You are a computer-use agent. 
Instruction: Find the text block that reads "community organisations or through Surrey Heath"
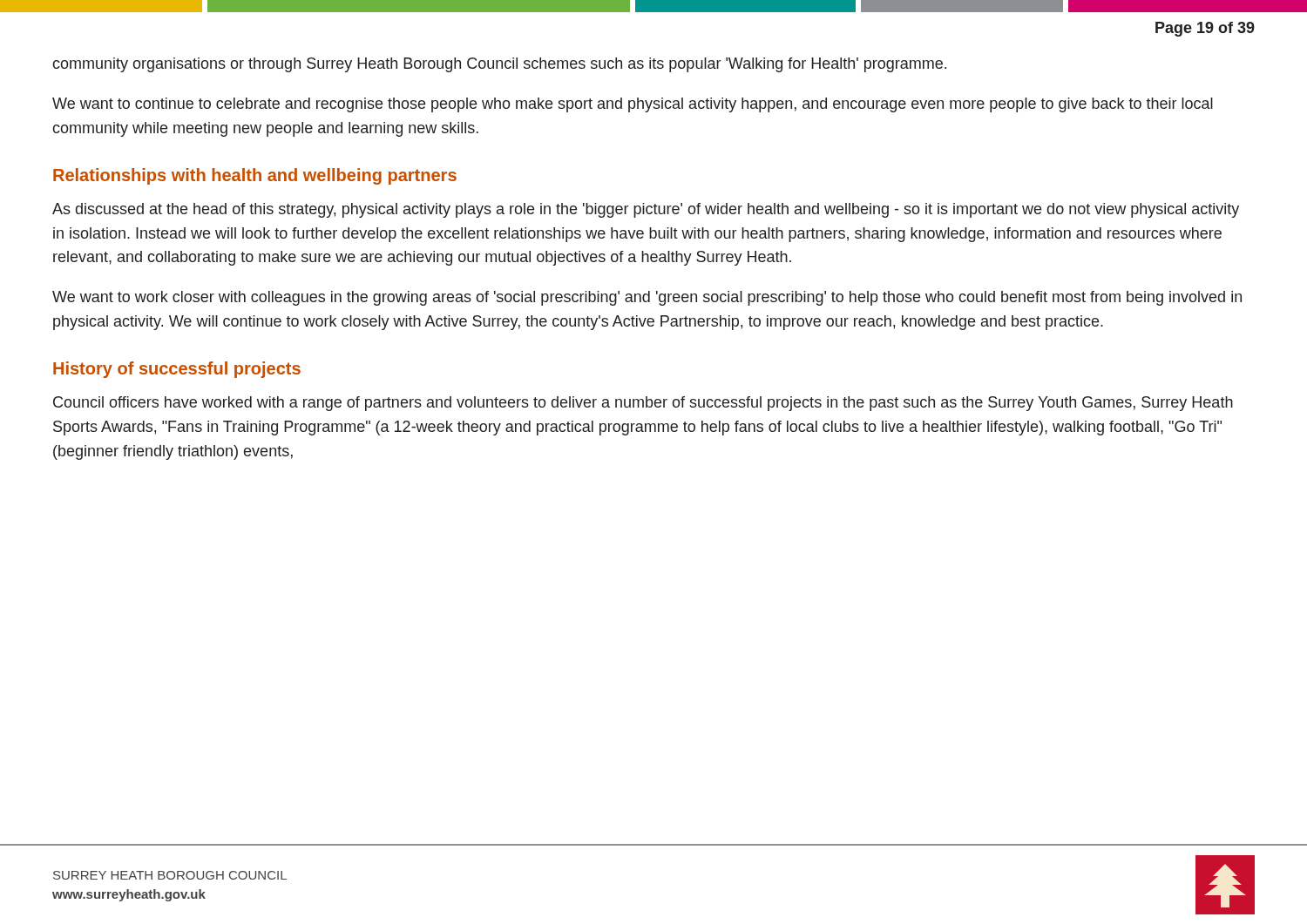500,64
